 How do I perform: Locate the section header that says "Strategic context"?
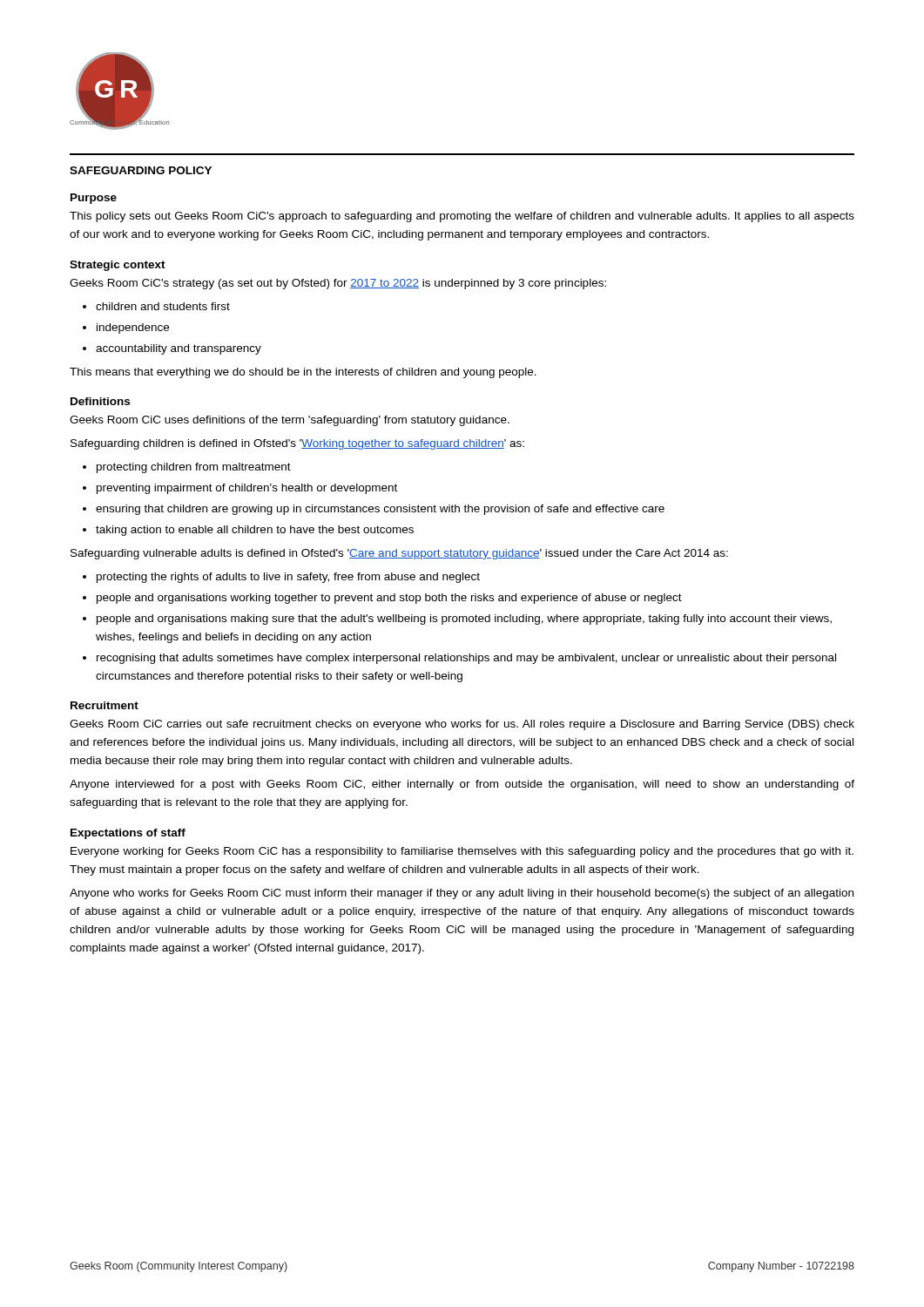pos(117,264)
